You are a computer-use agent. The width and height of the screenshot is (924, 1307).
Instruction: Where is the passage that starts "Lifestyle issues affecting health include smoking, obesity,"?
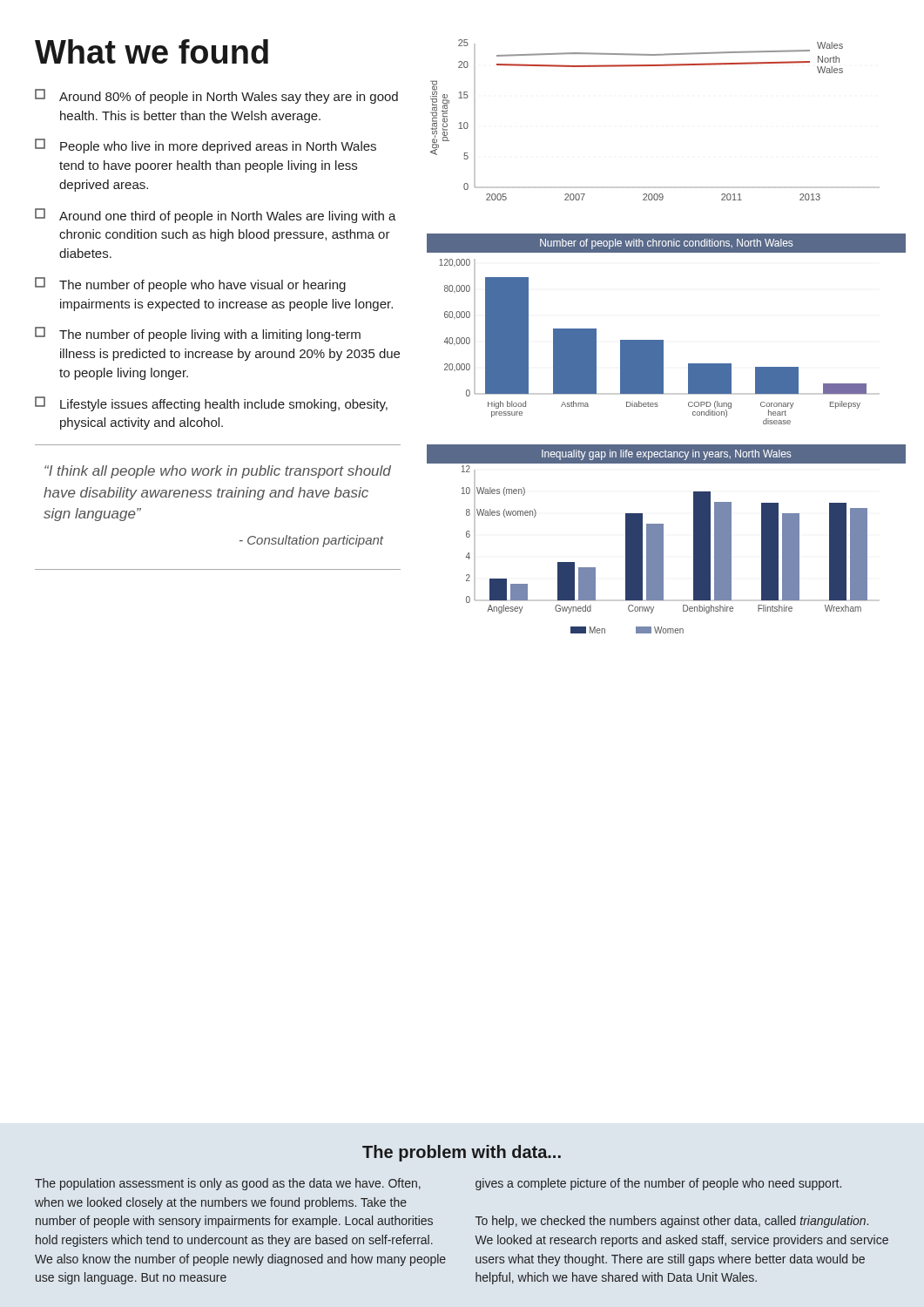coord(218,413)
